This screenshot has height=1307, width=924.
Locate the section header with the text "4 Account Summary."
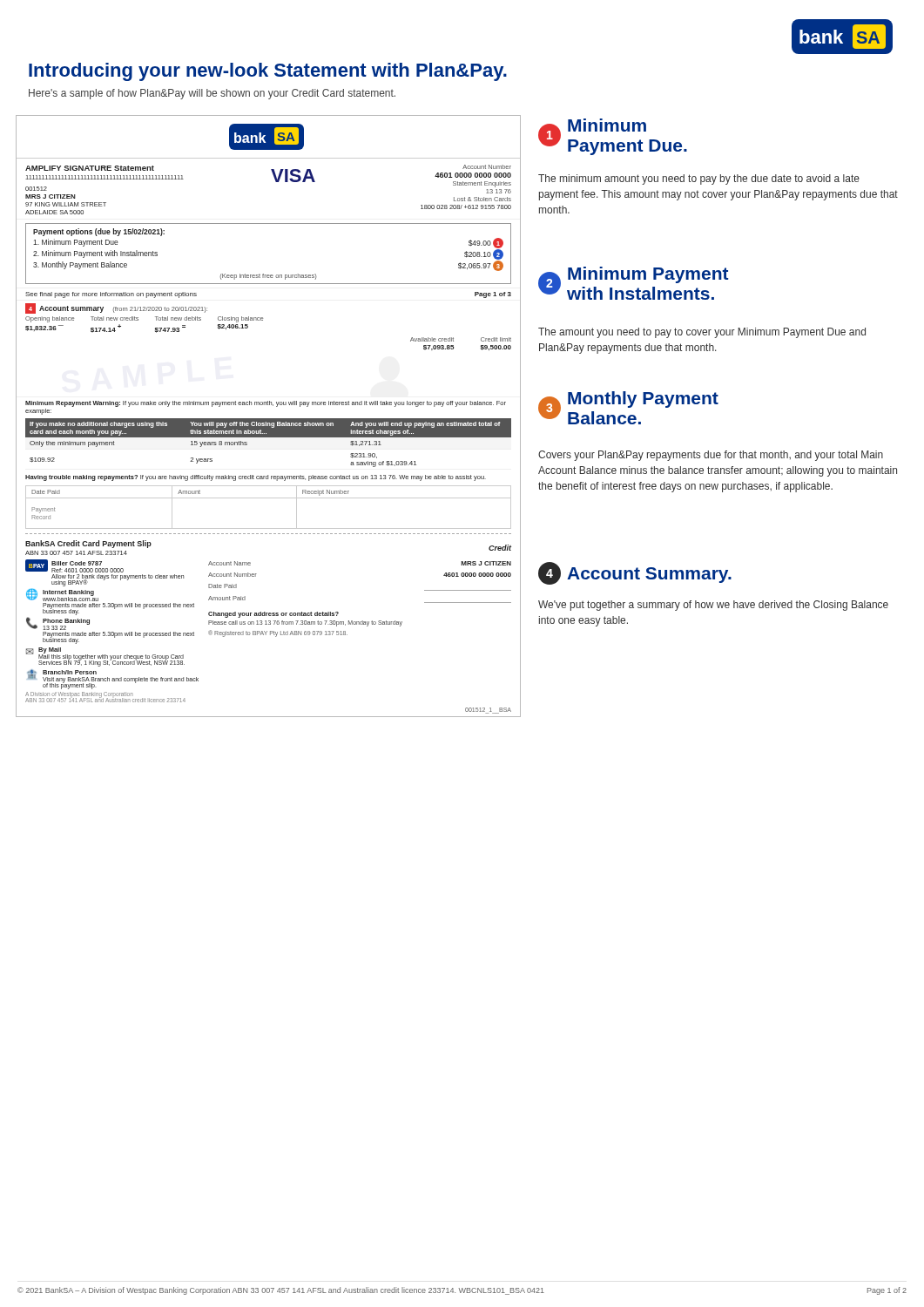(719, 573)
